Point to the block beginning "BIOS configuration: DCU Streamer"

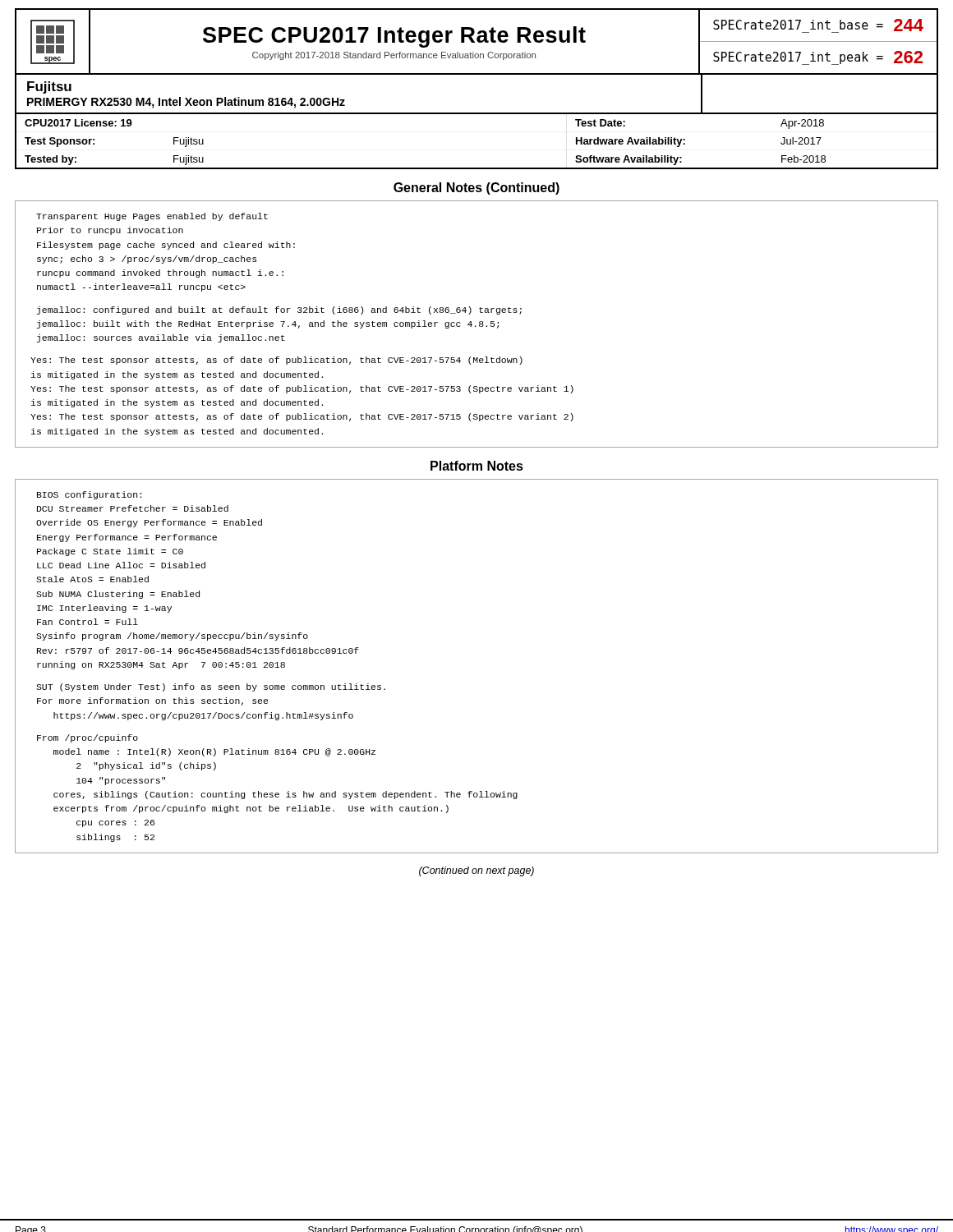click(x=89, y=495)
